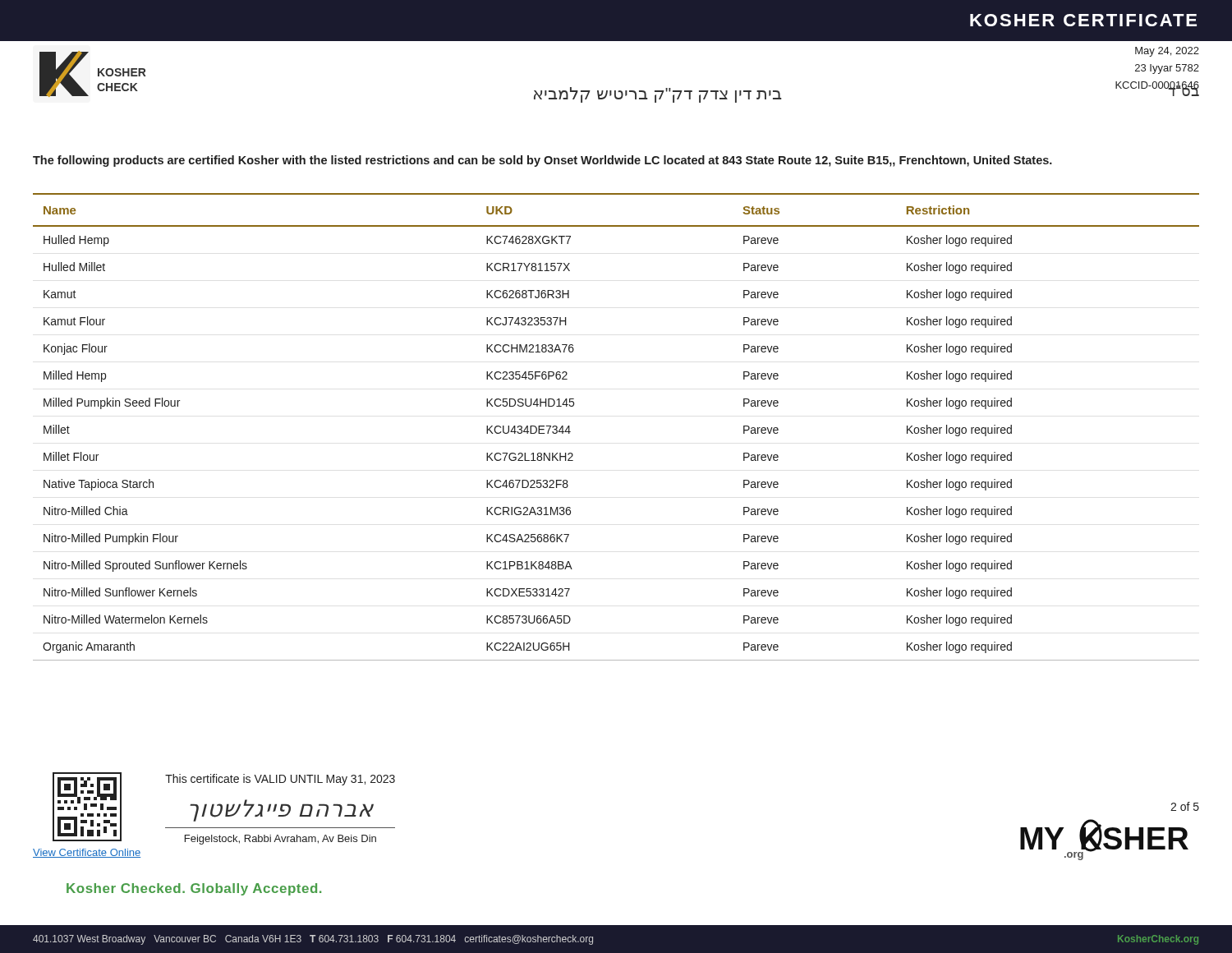Click on the text containing "2 of 5"

pos(1185,807)
